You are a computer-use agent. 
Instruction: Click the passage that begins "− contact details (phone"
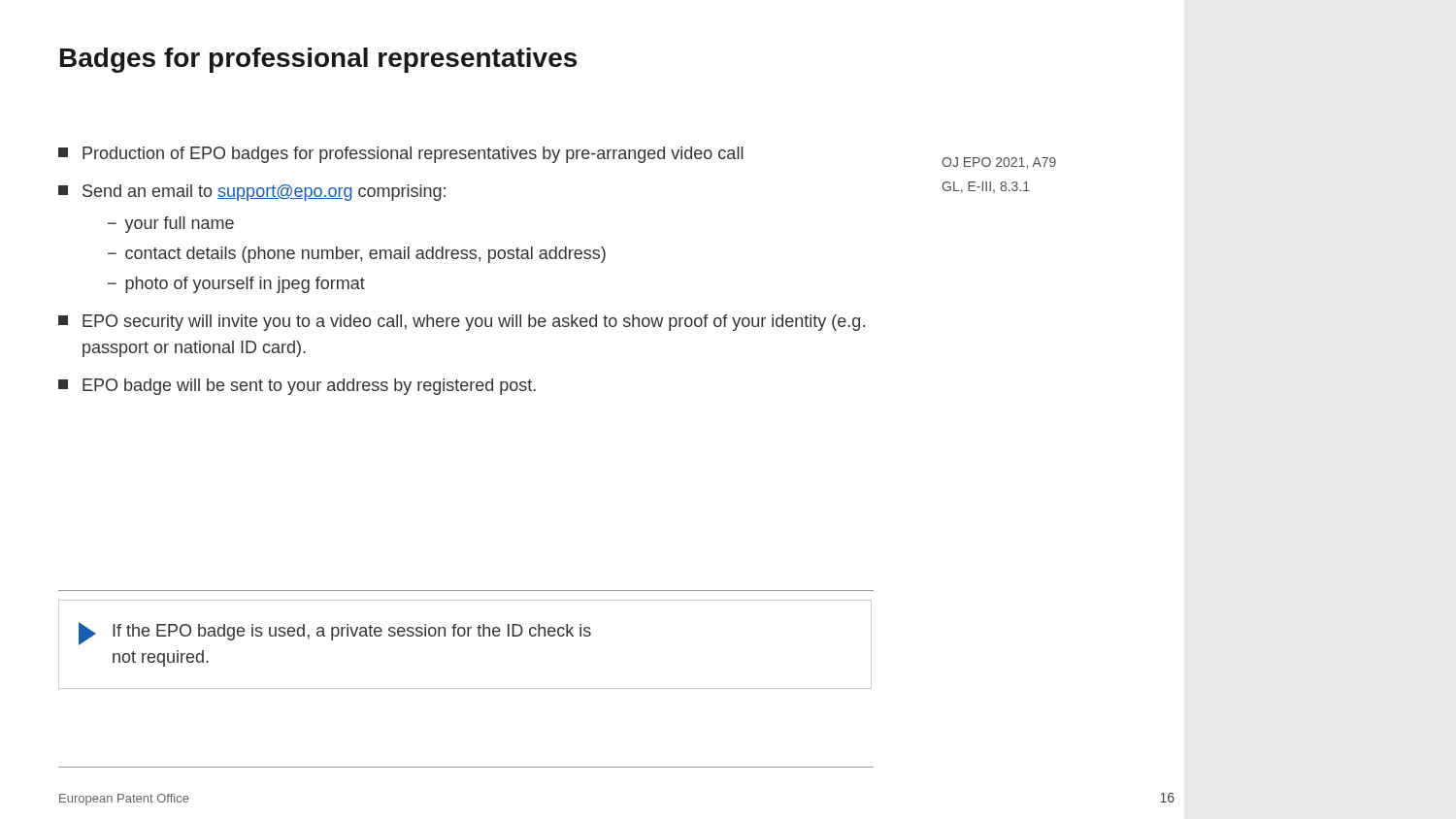(357, 254)
